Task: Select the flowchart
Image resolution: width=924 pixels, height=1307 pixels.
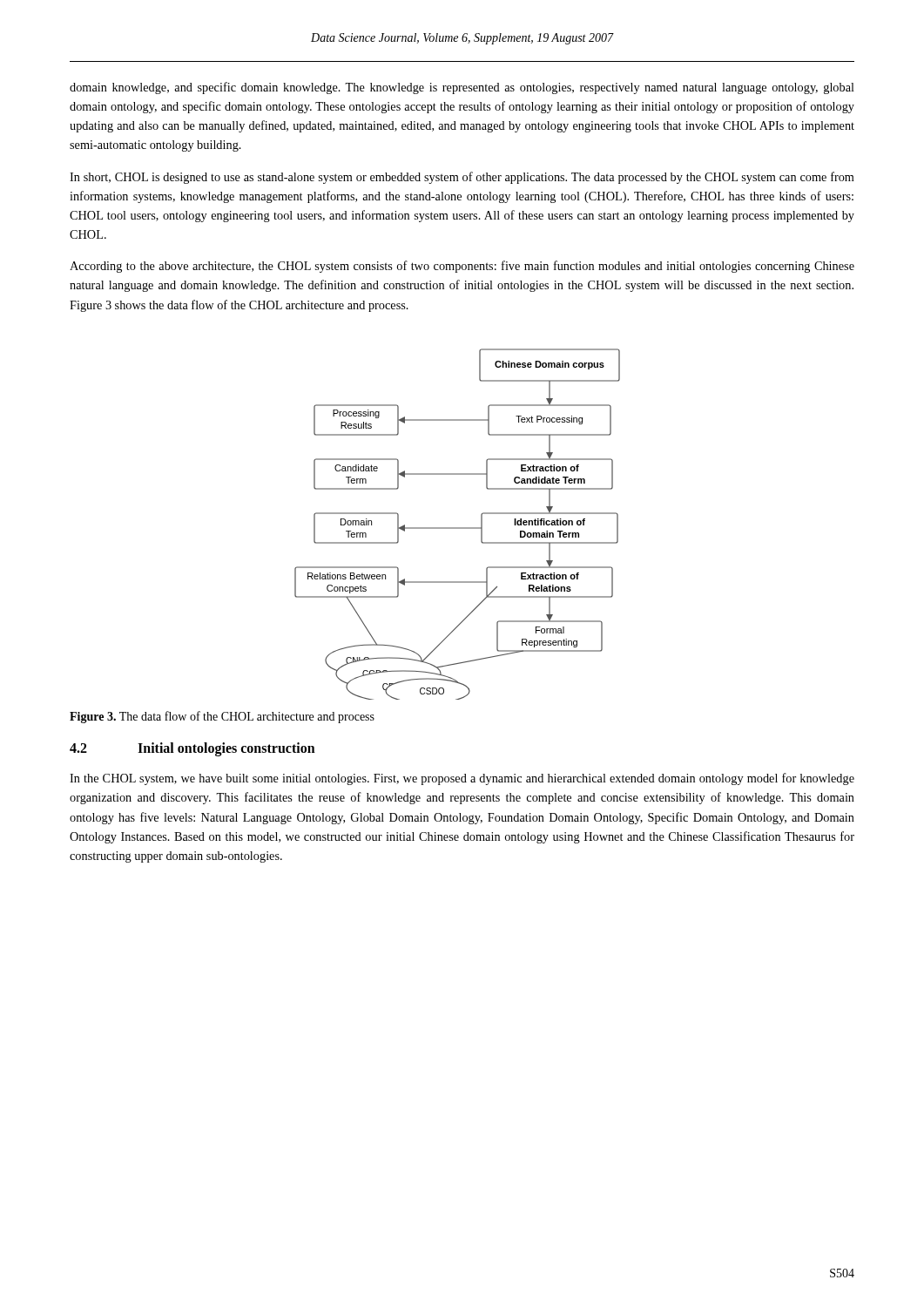Action: [x=462, y=518]
